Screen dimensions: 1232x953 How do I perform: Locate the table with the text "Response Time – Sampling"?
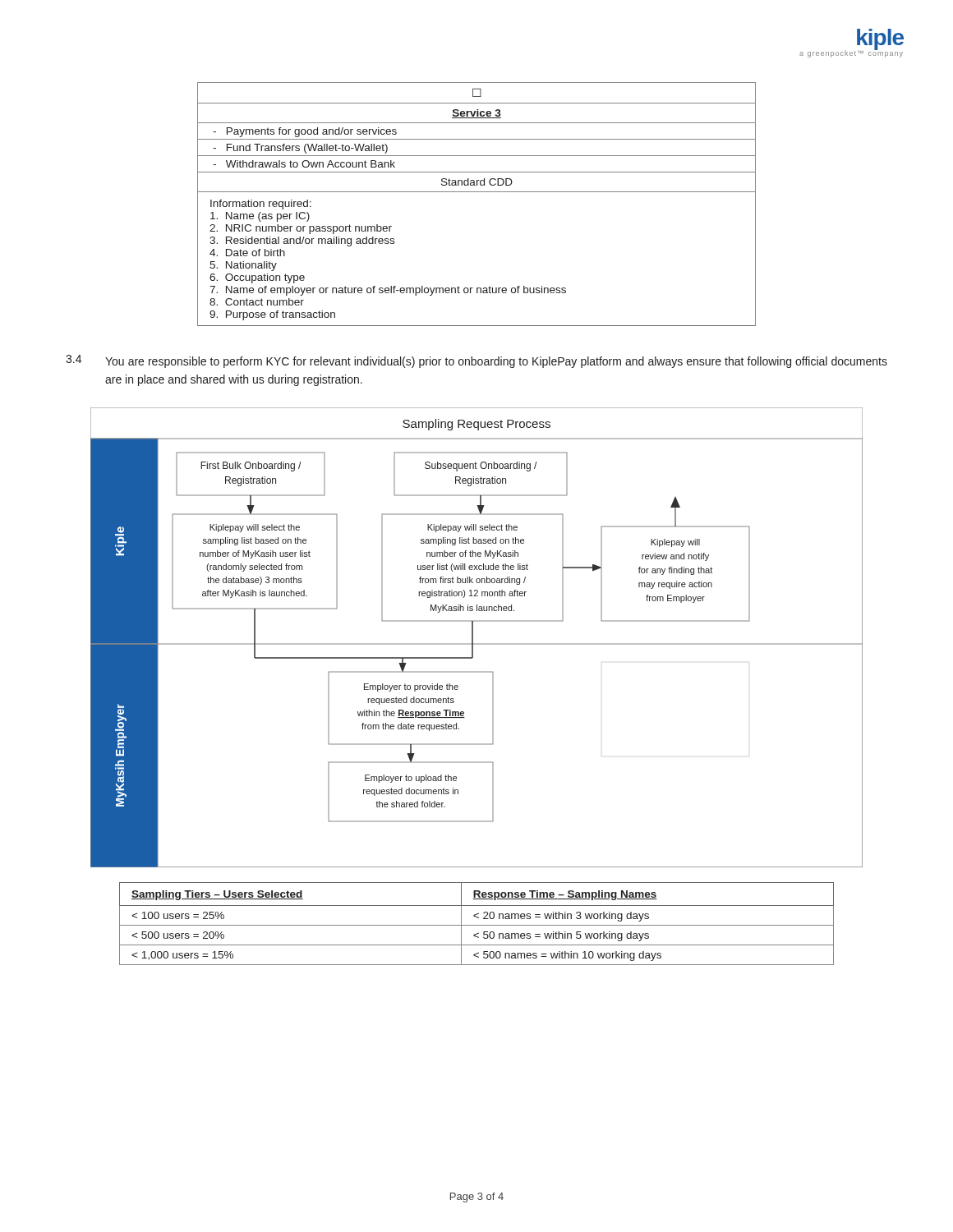point(476,923)
